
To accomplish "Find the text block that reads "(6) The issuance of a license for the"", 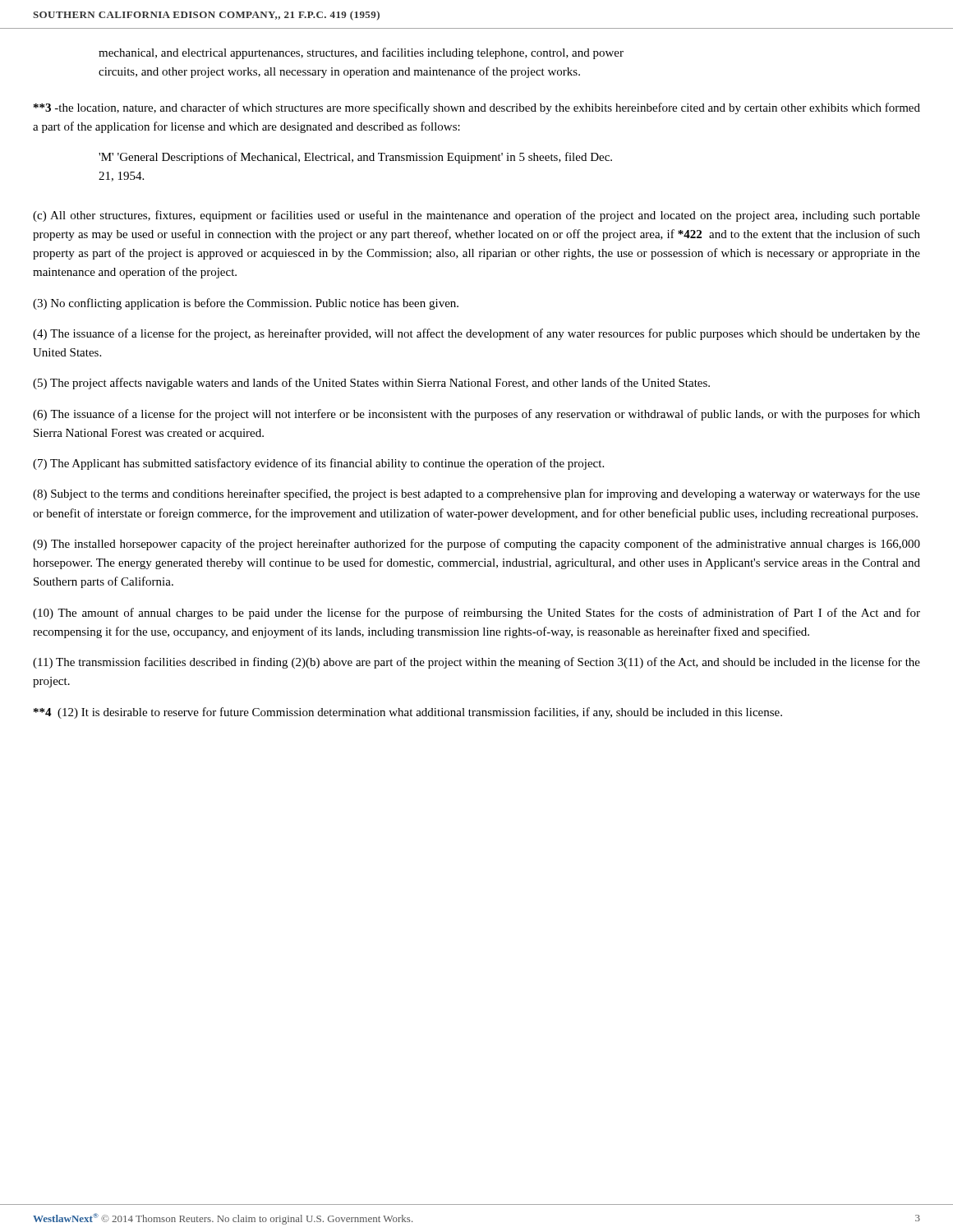I will coord(476,423).
